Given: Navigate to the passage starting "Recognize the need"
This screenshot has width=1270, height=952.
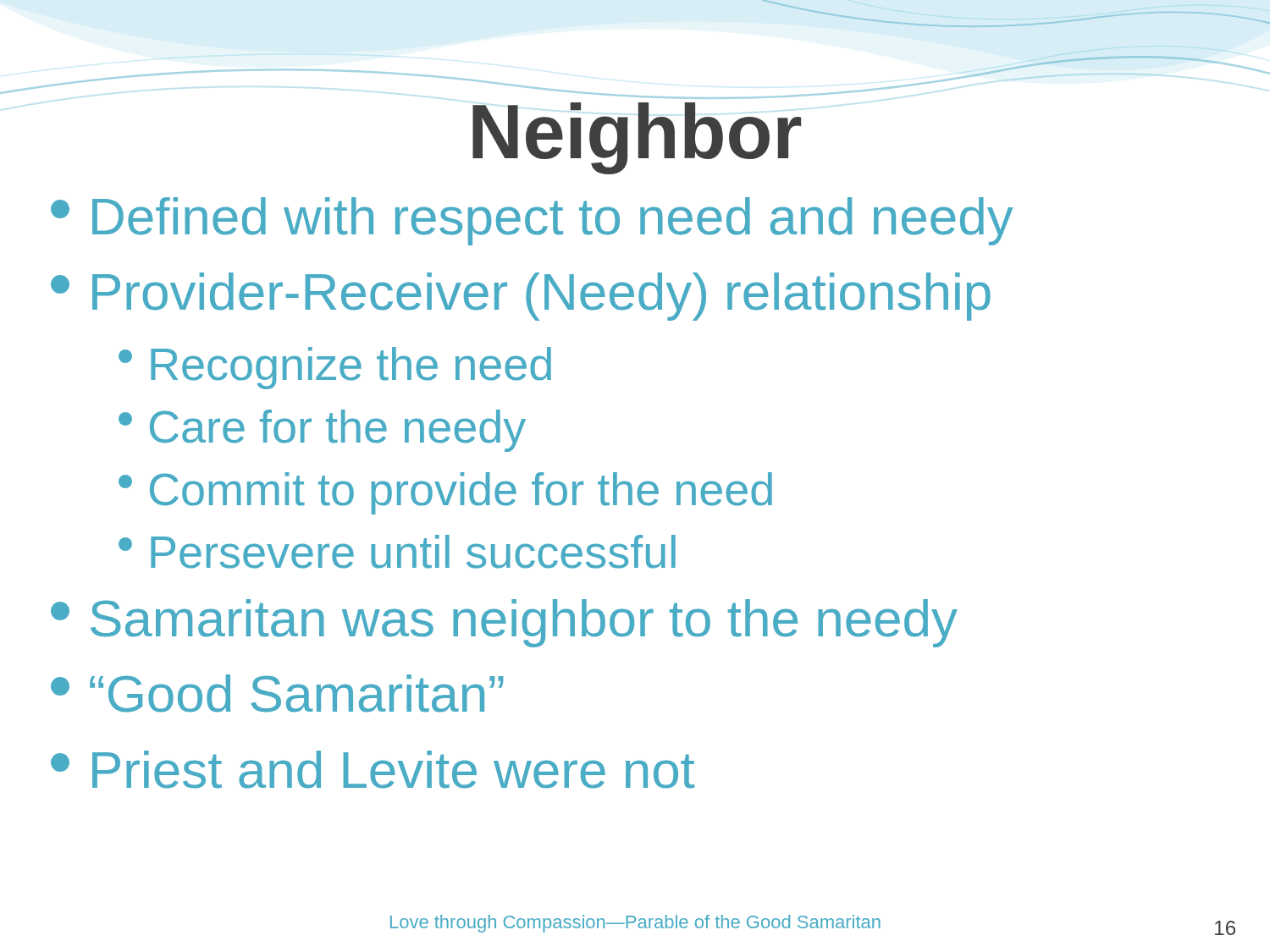Looking at the screenshot, I should pos(336,364).
